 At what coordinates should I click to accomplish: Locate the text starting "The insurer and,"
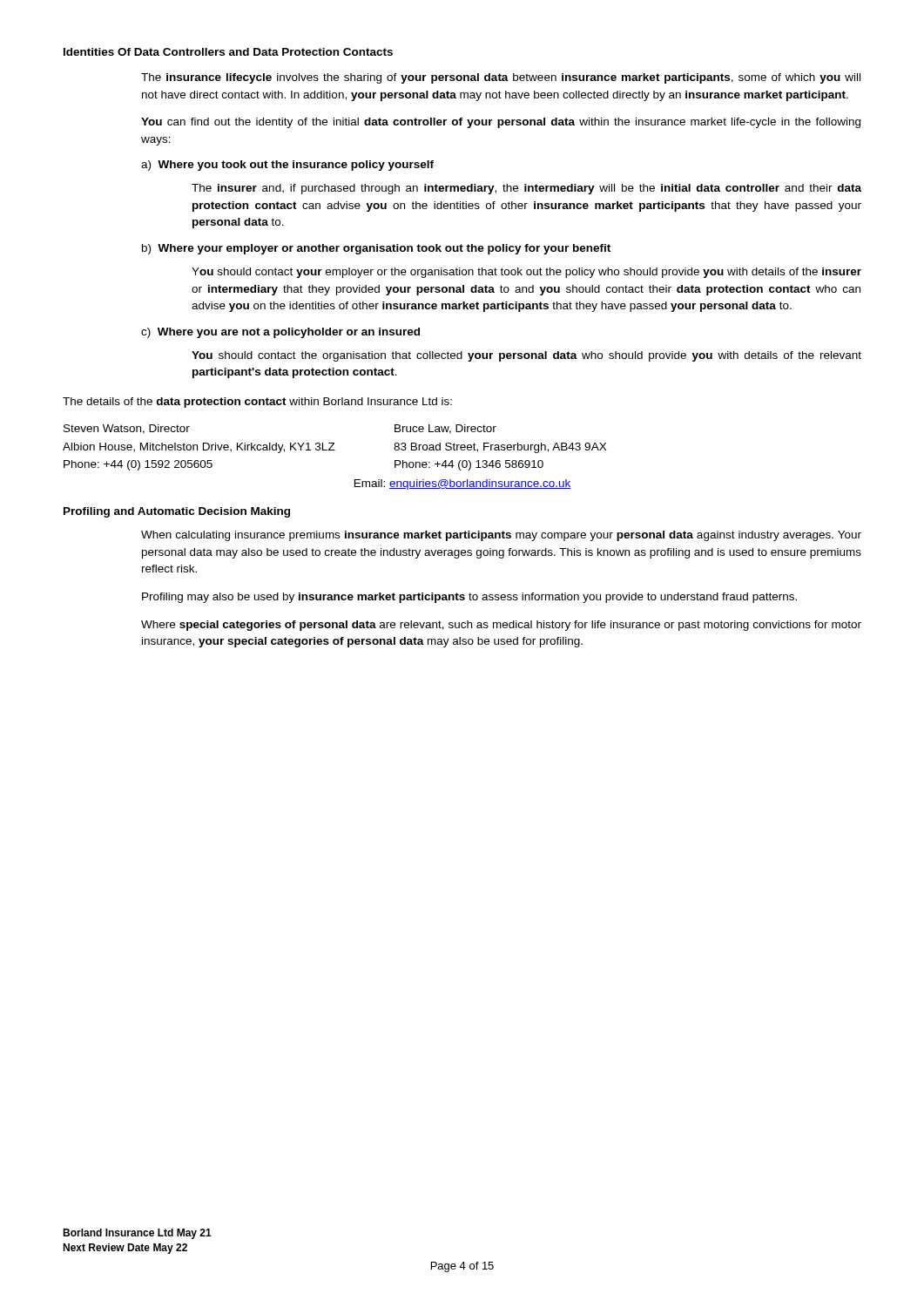pyautogui.click(x=526, y=205)
